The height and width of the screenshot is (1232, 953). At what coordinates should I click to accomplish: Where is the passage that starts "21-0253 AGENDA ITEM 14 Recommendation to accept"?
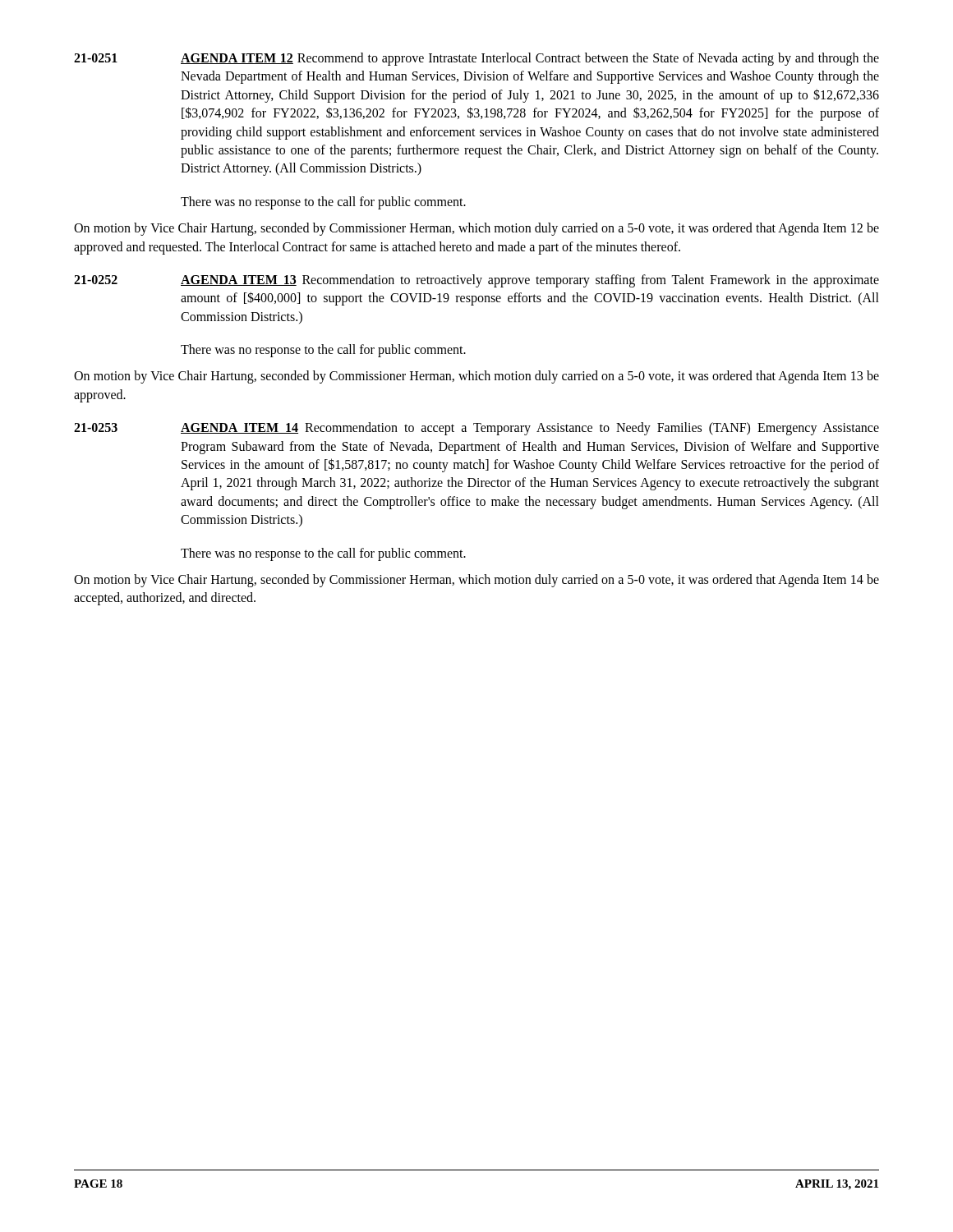click(476, 474)
